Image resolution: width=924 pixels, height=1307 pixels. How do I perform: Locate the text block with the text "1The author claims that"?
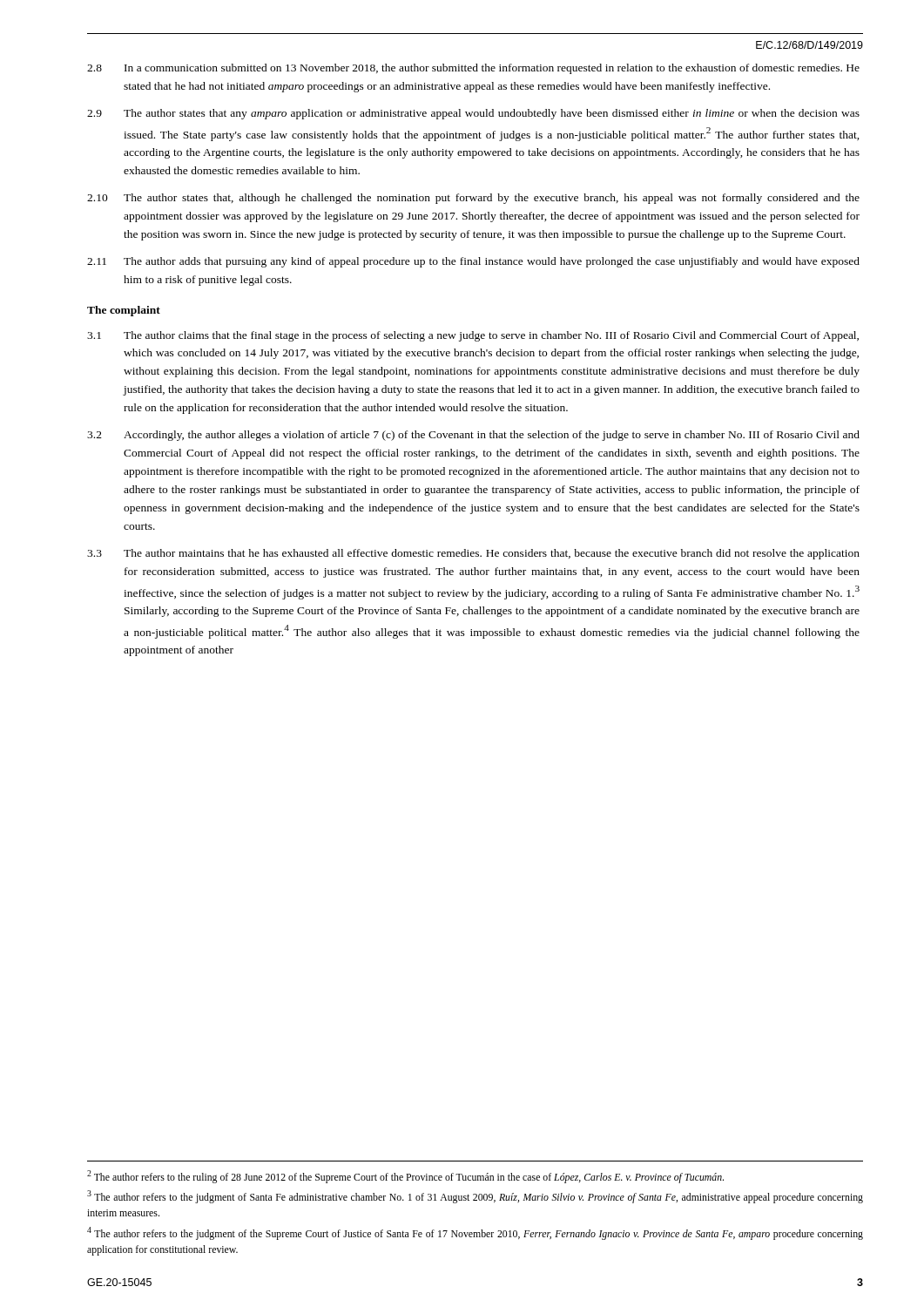pos(473,372)
